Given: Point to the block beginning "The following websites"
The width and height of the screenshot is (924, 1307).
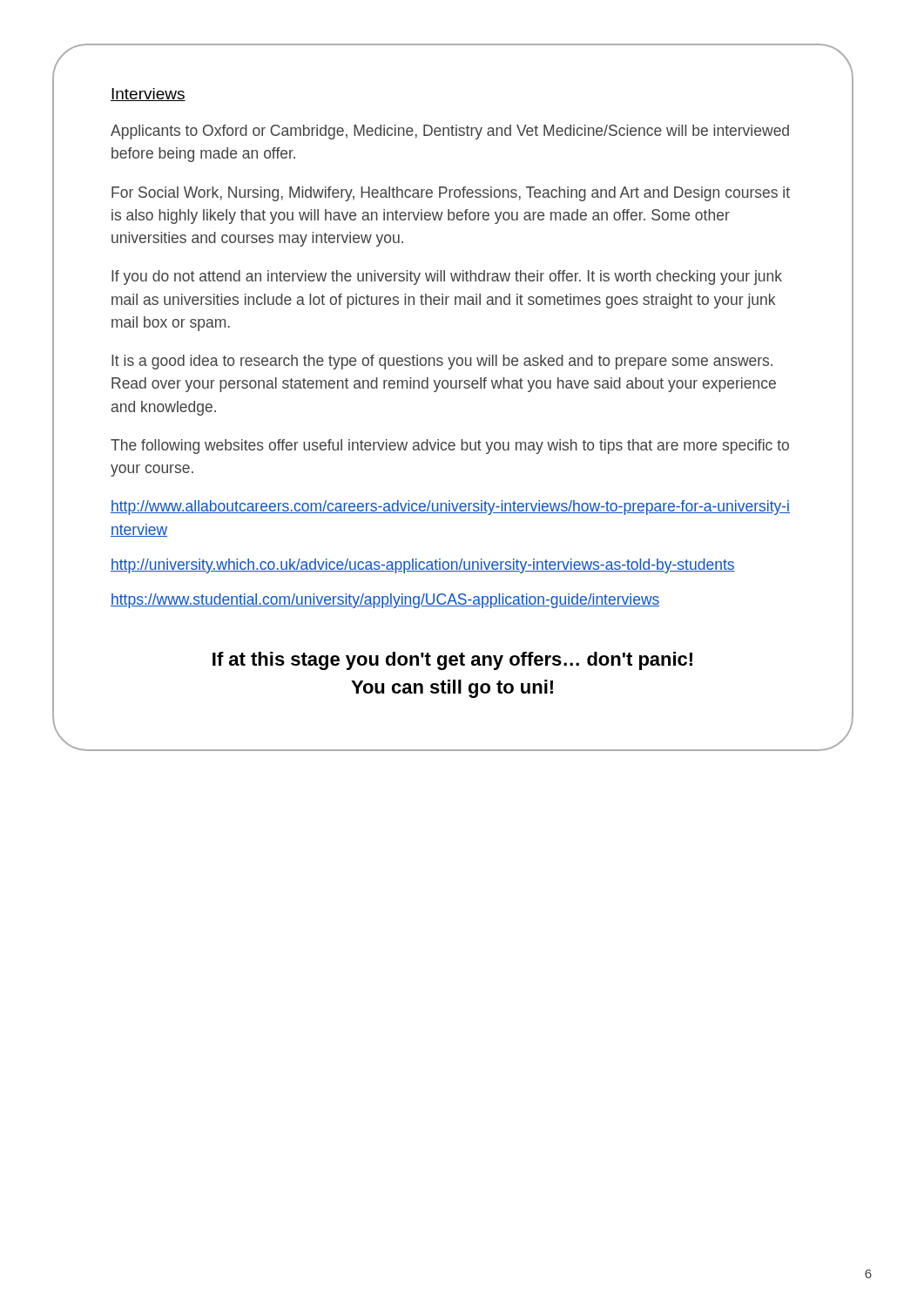Looking at the screenshot, I should click(x=450, y=456).
